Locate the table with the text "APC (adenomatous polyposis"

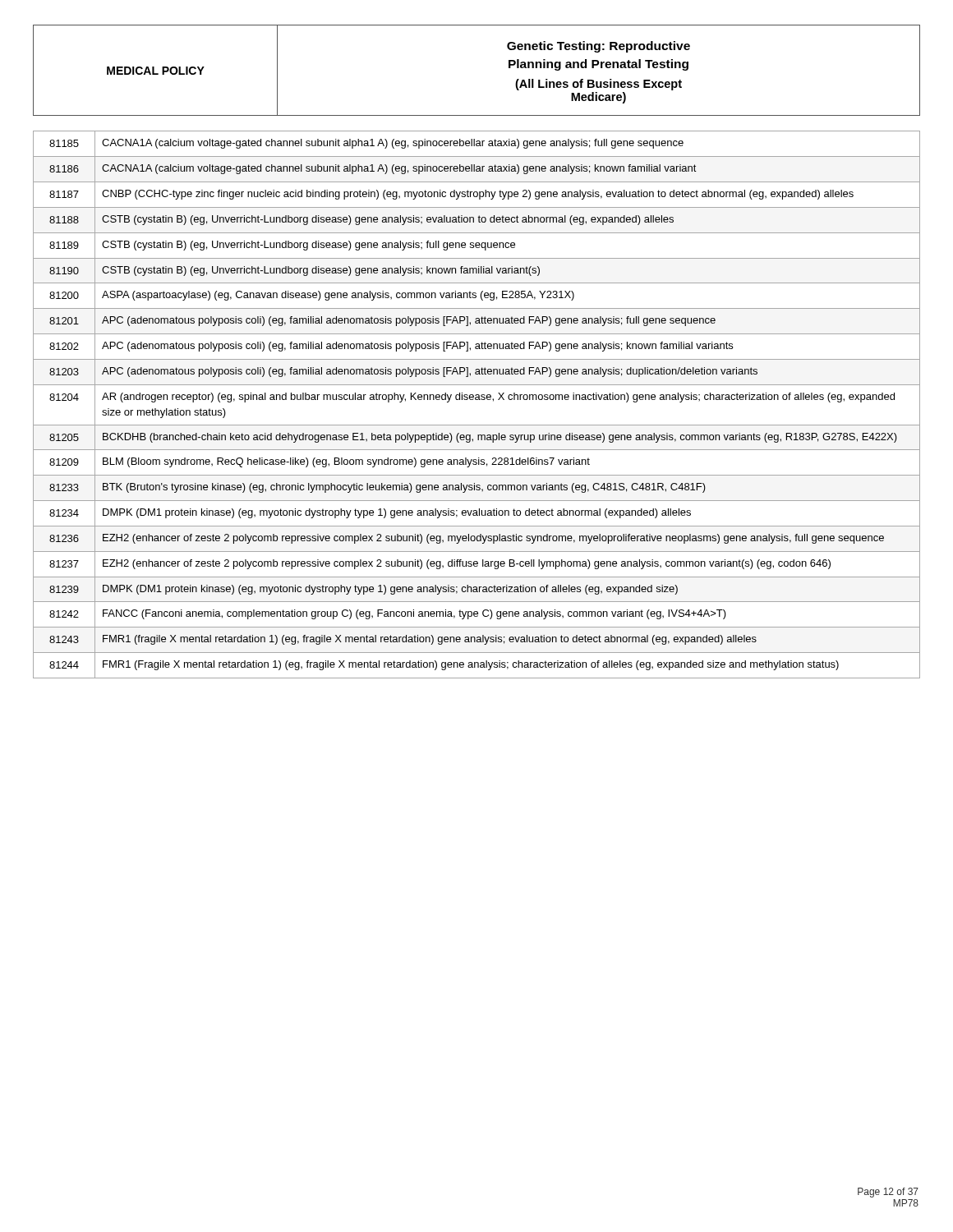pyautogui.click(x=476, y=405)
